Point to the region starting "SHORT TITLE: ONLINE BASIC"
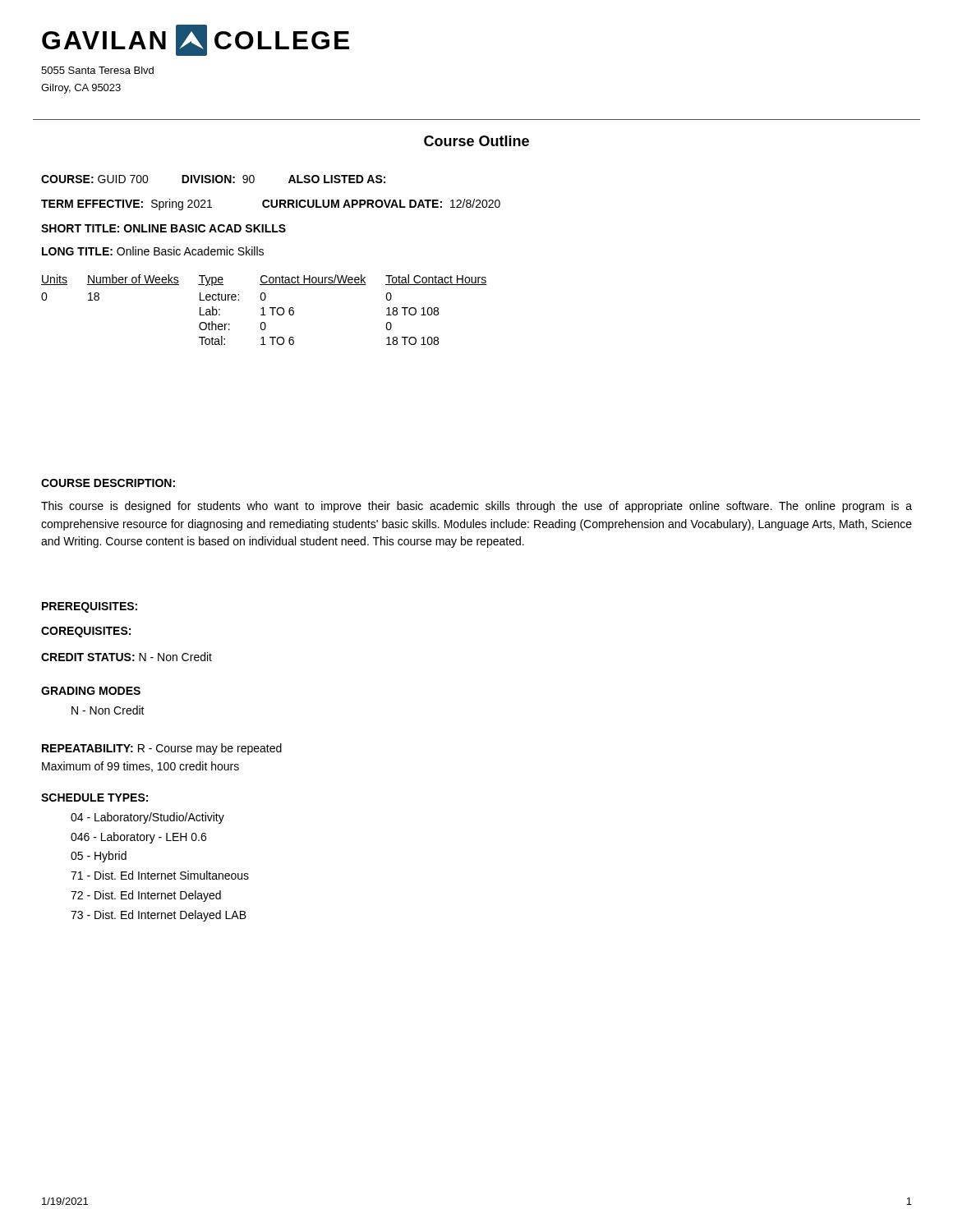 (164, 228)
